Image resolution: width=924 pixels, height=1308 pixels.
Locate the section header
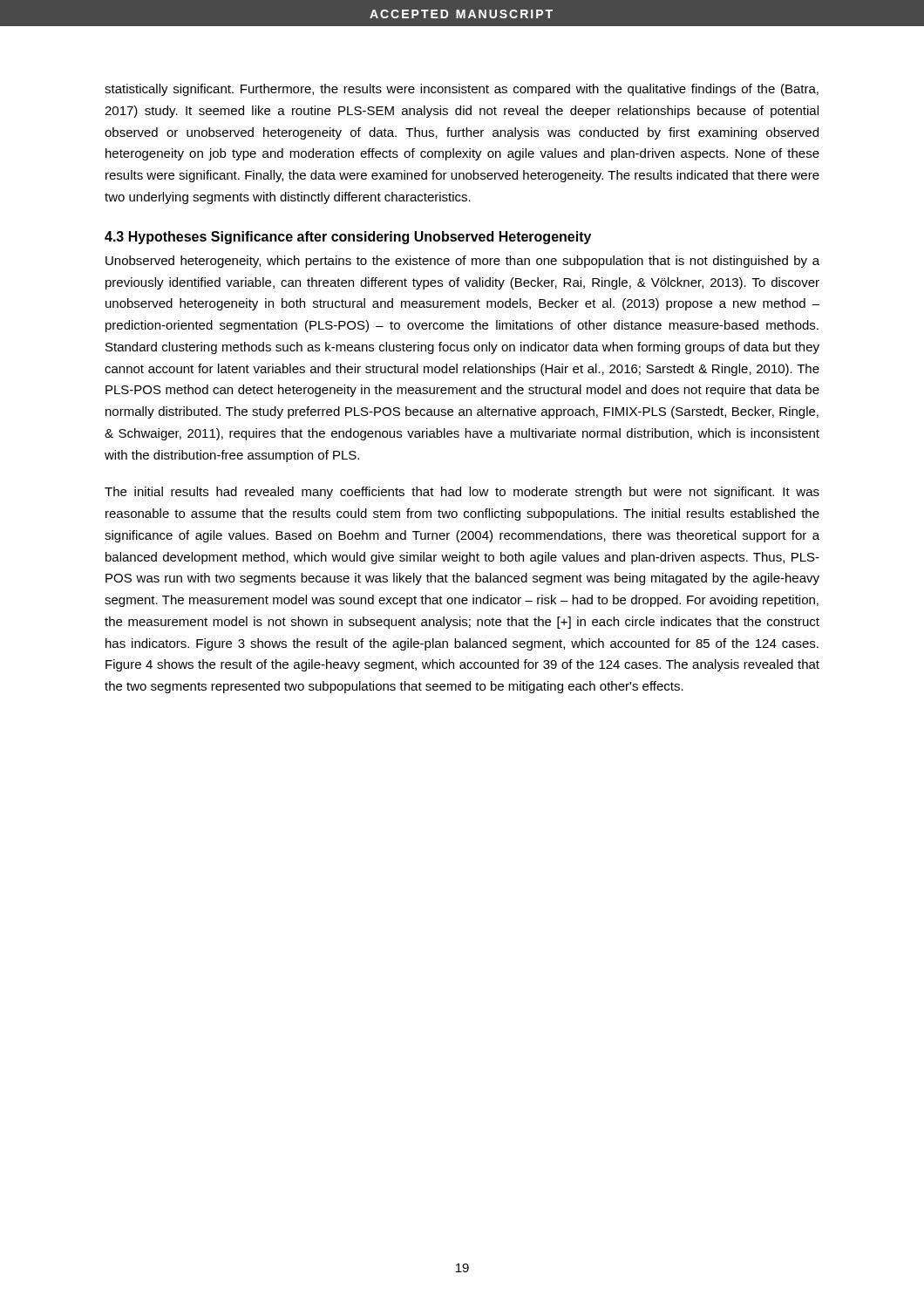tap(348, 236)
